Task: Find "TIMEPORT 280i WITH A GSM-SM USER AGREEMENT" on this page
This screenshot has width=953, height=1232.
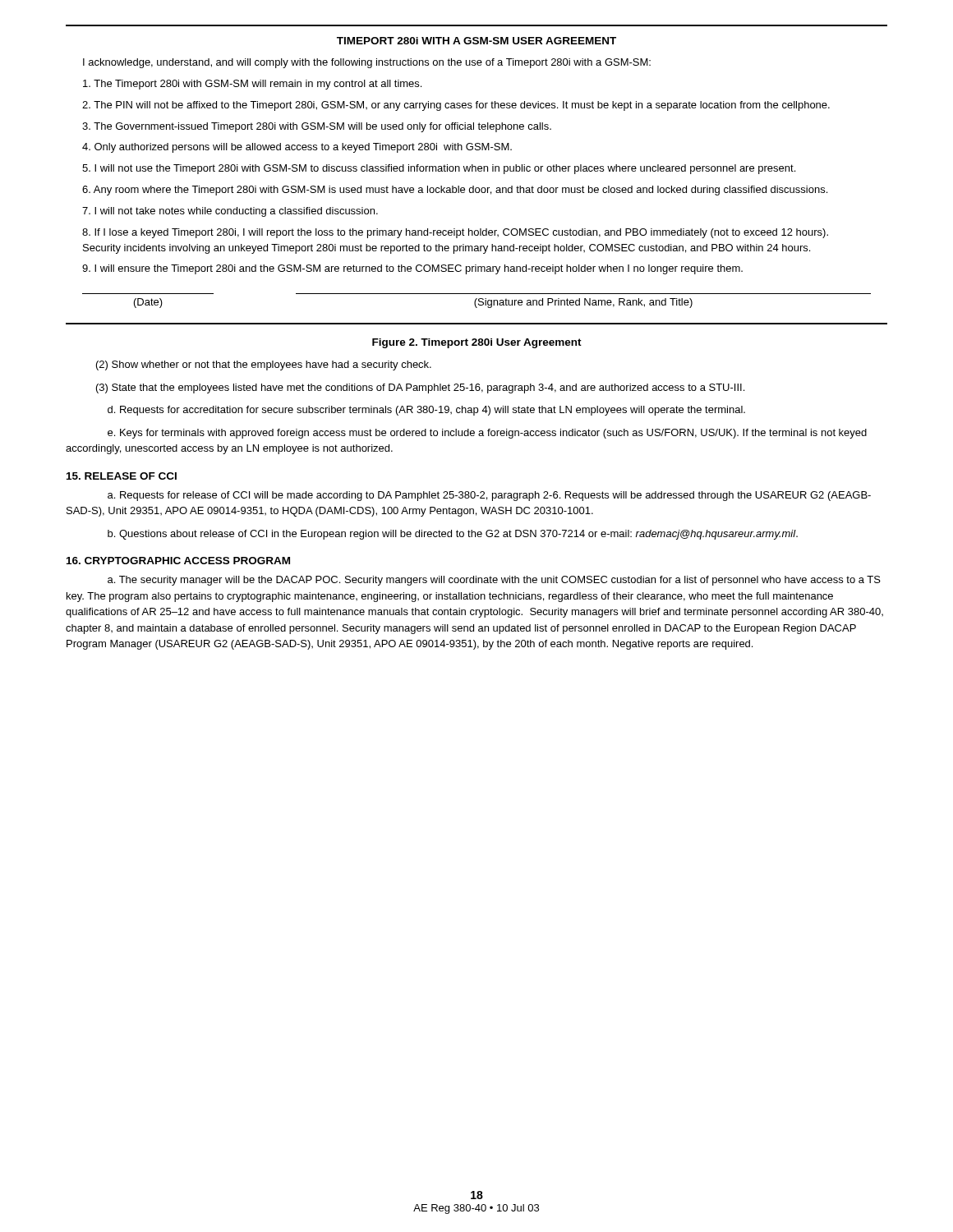Action: point(476,41)
